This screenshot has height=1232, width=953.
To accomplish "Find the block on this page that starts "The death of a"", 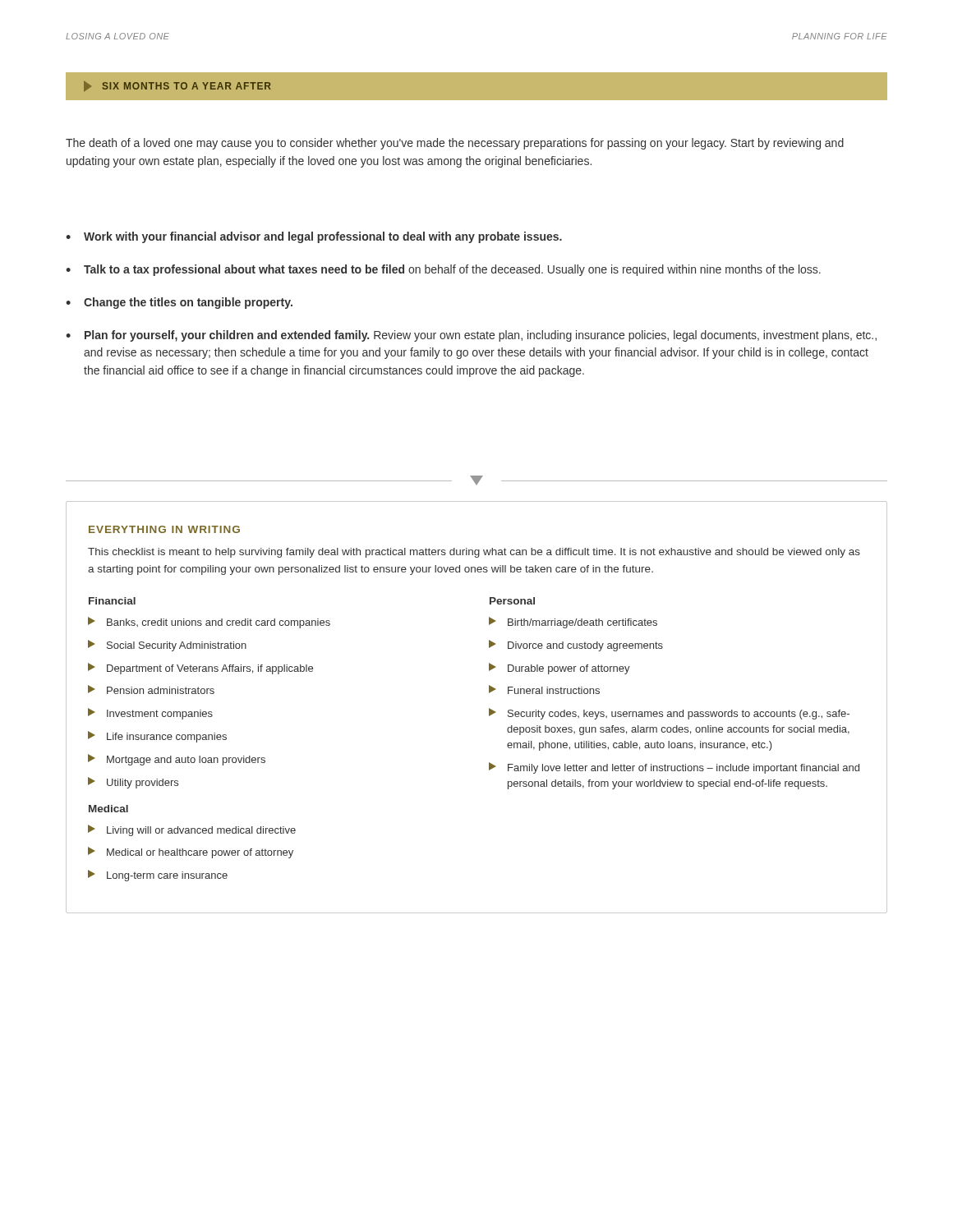I will point(455,152).
